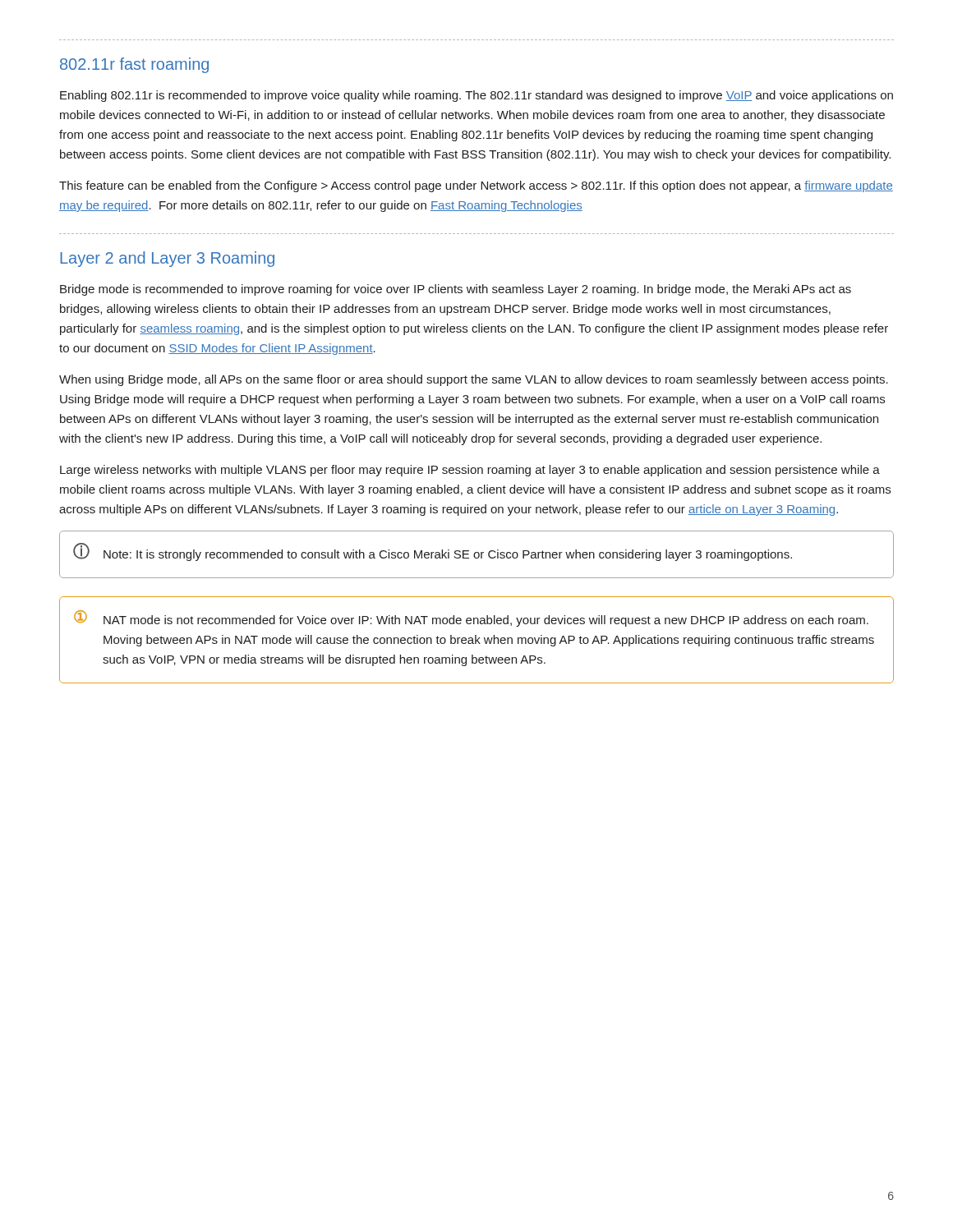Find the text block containing "When using Bridge mode, all APs"
This screenshot has height=1232, width=953.
[474, 409]
